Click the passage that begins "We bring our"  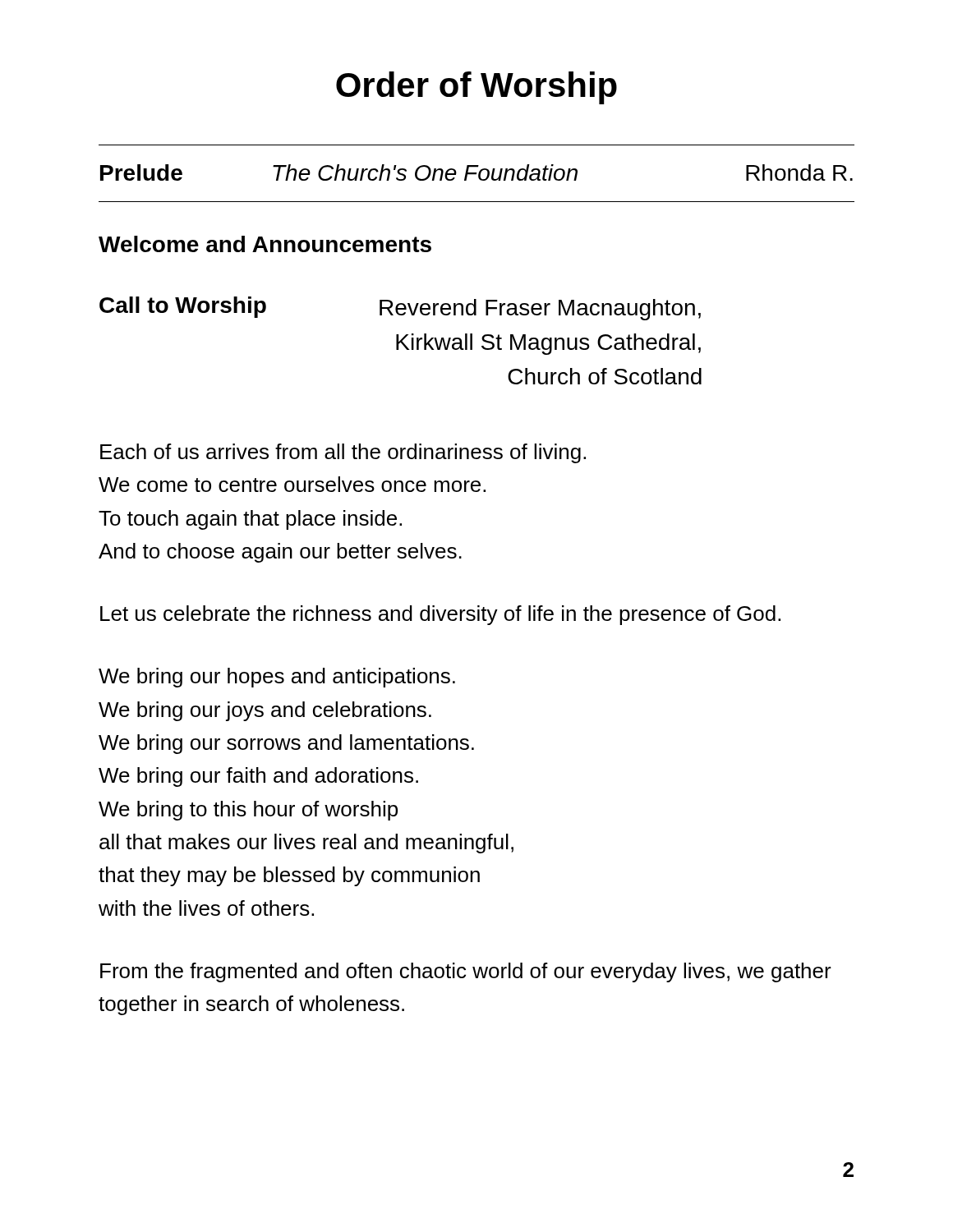click(307, 792)
